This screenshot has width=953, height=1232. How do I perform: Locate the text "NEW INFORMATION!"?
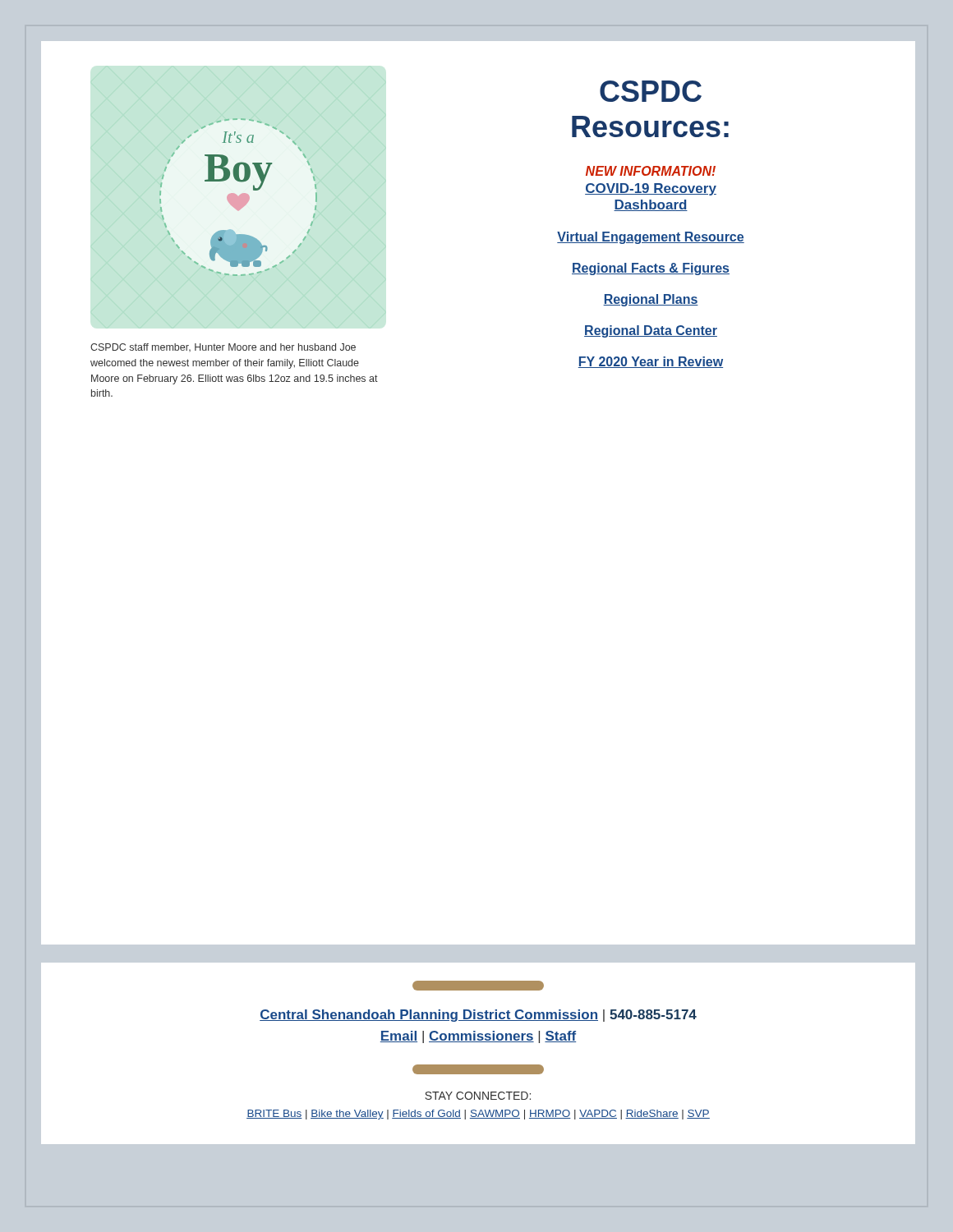(651, 172)
